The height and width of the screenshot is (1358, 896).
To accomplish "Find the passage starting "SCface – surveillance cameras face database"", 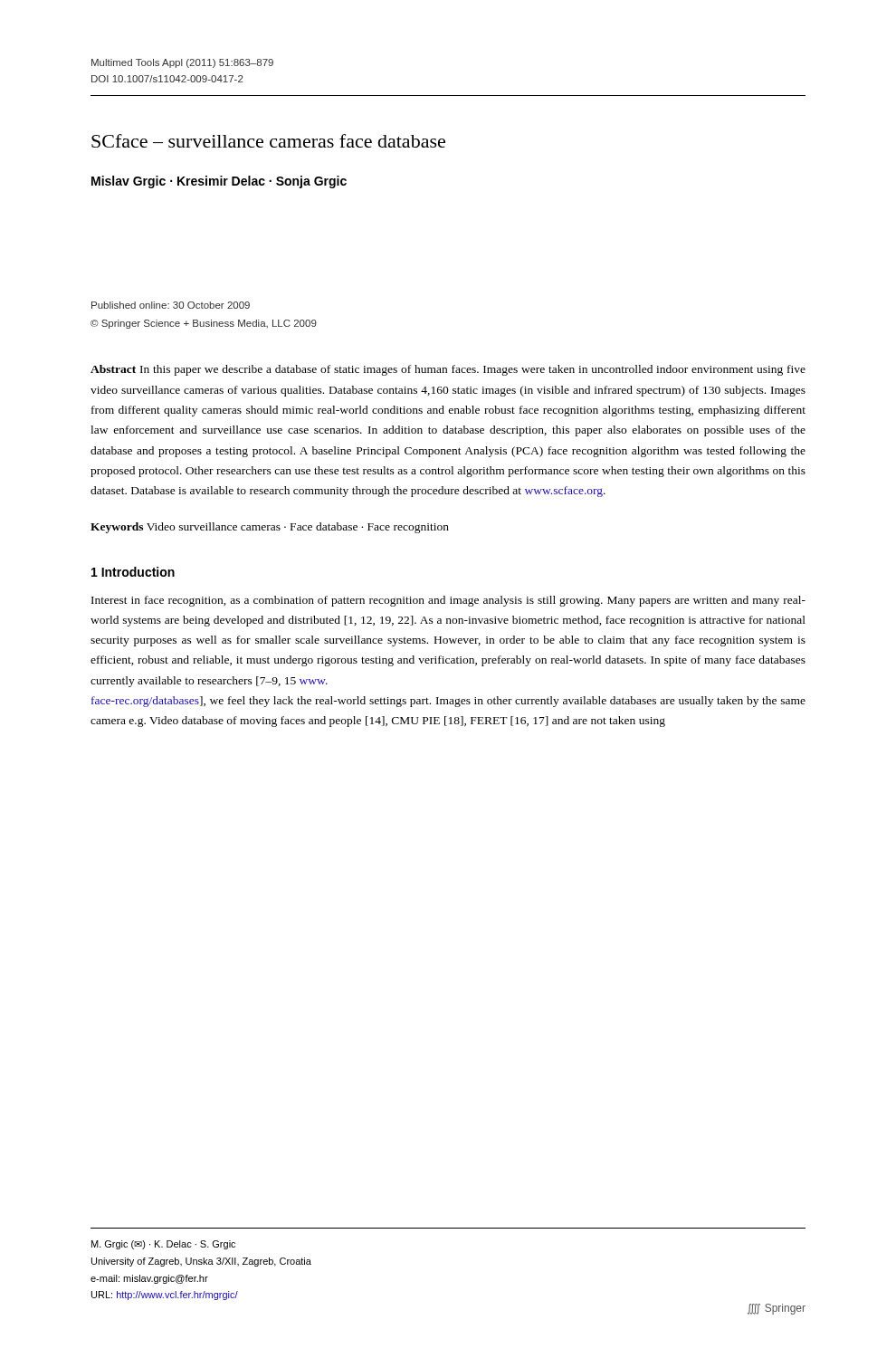I will pyautogui.click(x=268, y=141).
